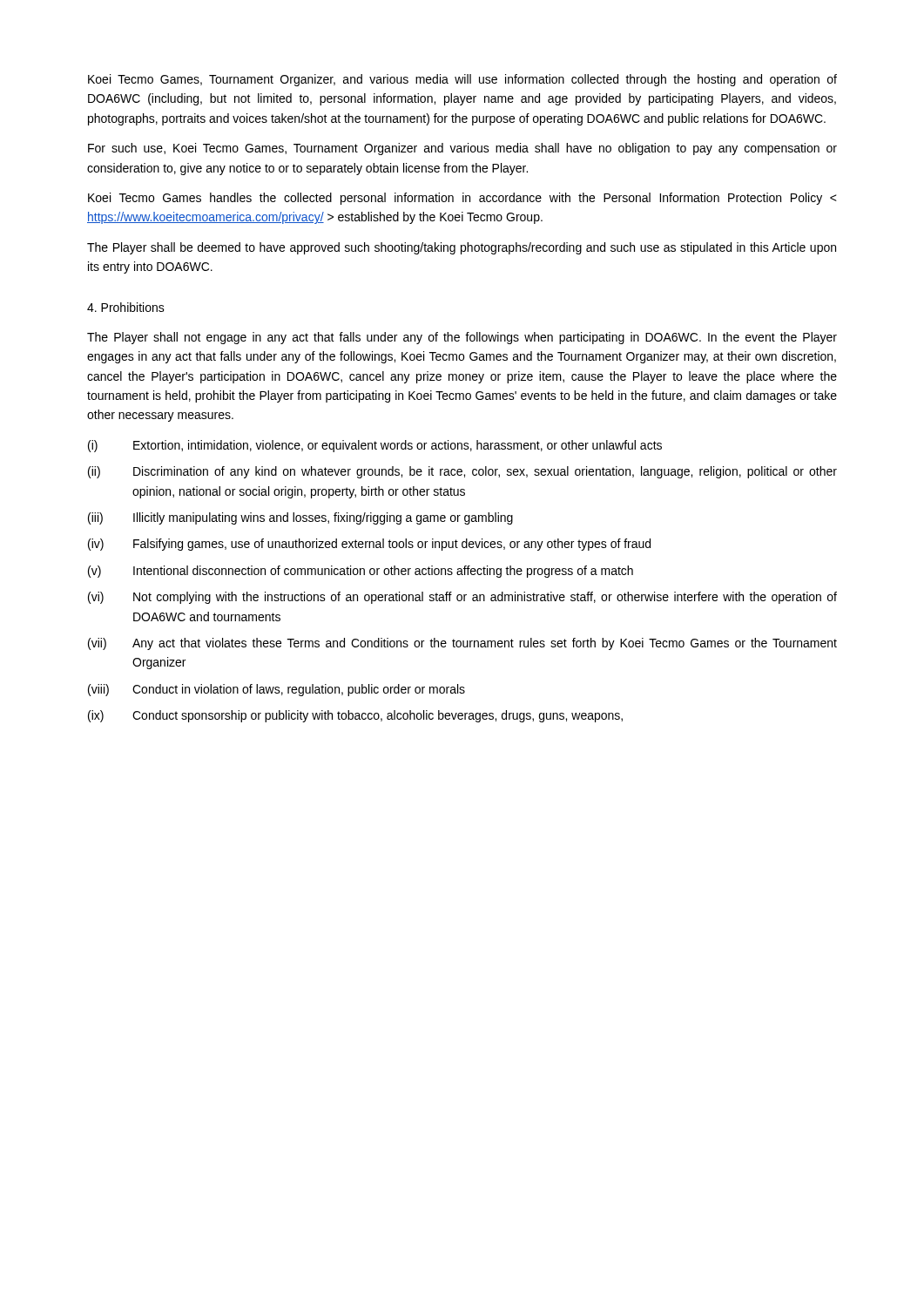Find the list item that reads "(vi) Not complying with"
Image resolution: width=924 pixels, height=1307 pixels.
462,607
